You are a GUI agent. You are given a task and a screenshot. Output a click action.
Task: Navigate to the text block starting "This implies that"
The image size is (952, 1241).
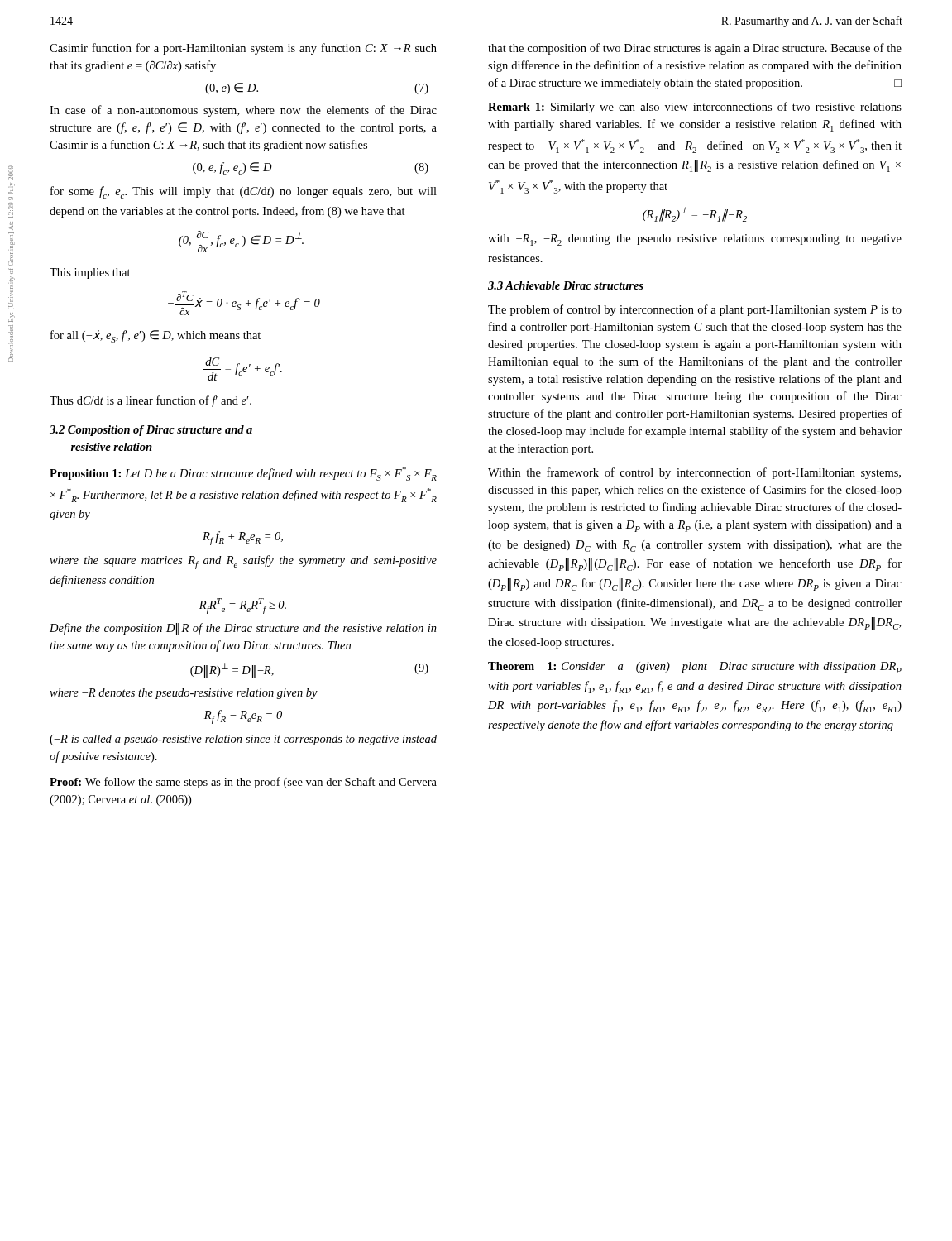pos(90,273)
